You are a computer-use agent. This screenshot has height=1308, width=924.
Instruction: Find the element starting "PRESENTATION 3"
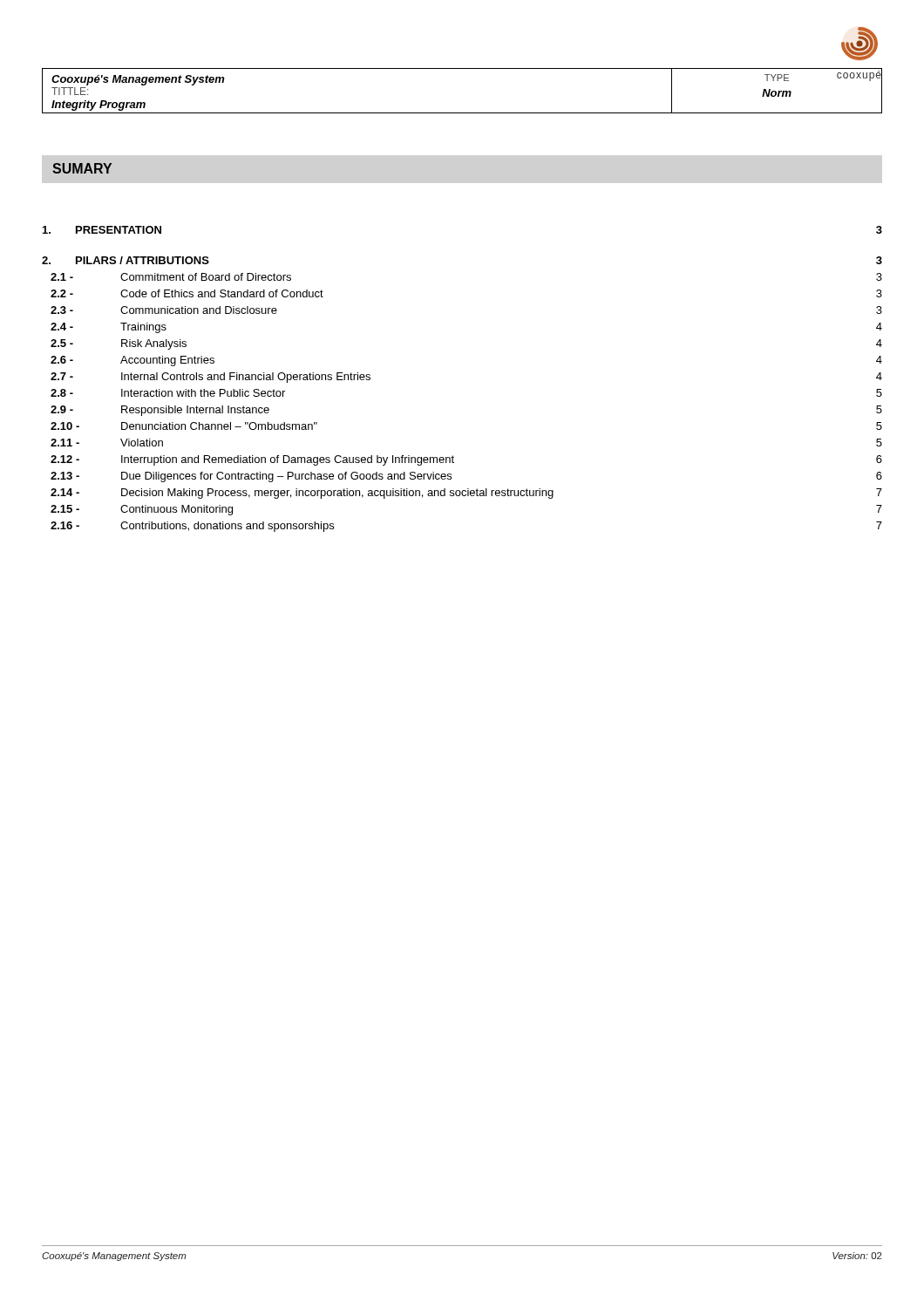tap(109, 230)
